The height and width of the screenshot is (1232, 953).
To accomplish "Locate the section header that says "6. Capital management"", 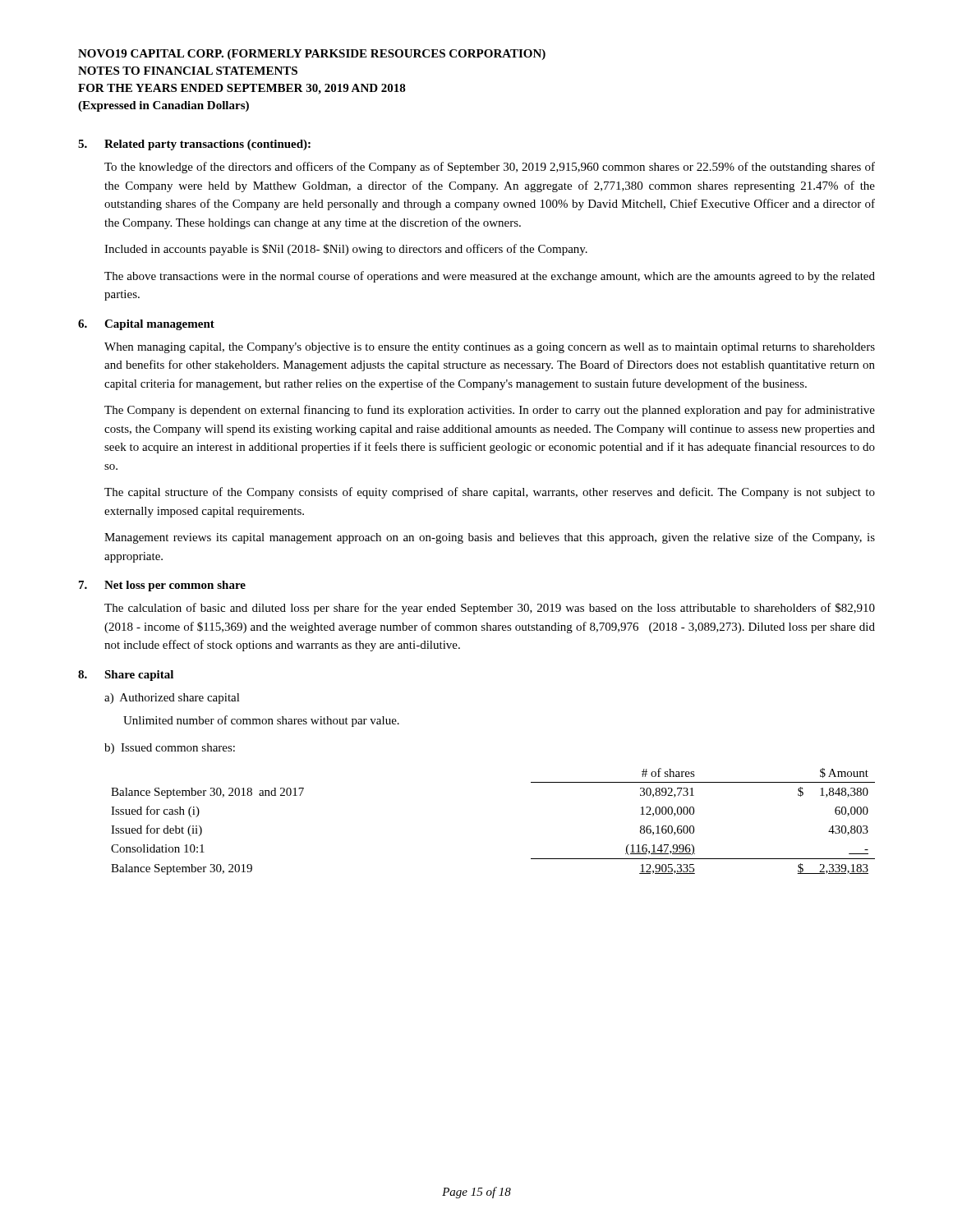I will [x=146, y=324].
